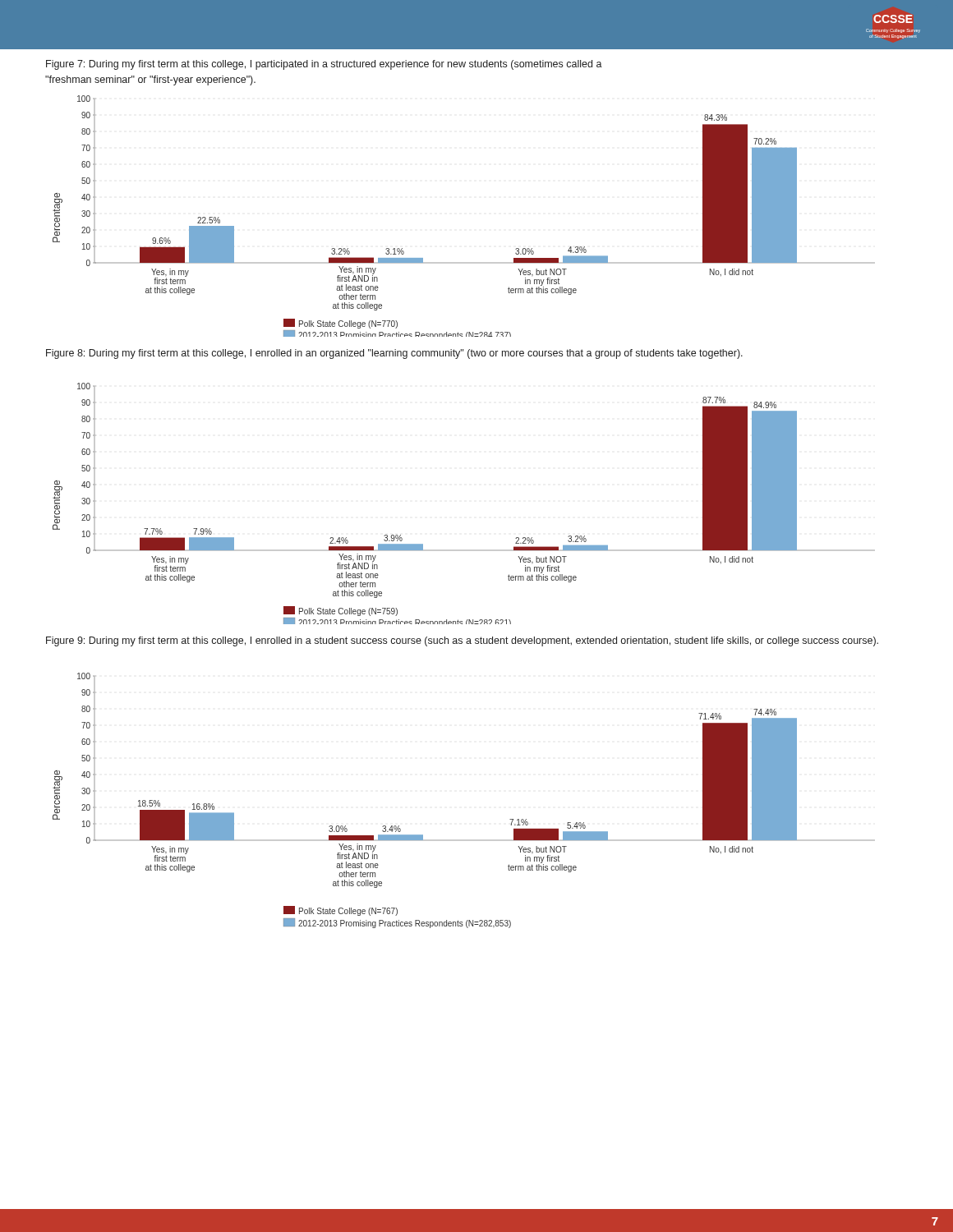This screenshot has height=1232, width=953.
Task: Select the text starting "Figure 9: During my first"
Action: click(x=462, y=641)
